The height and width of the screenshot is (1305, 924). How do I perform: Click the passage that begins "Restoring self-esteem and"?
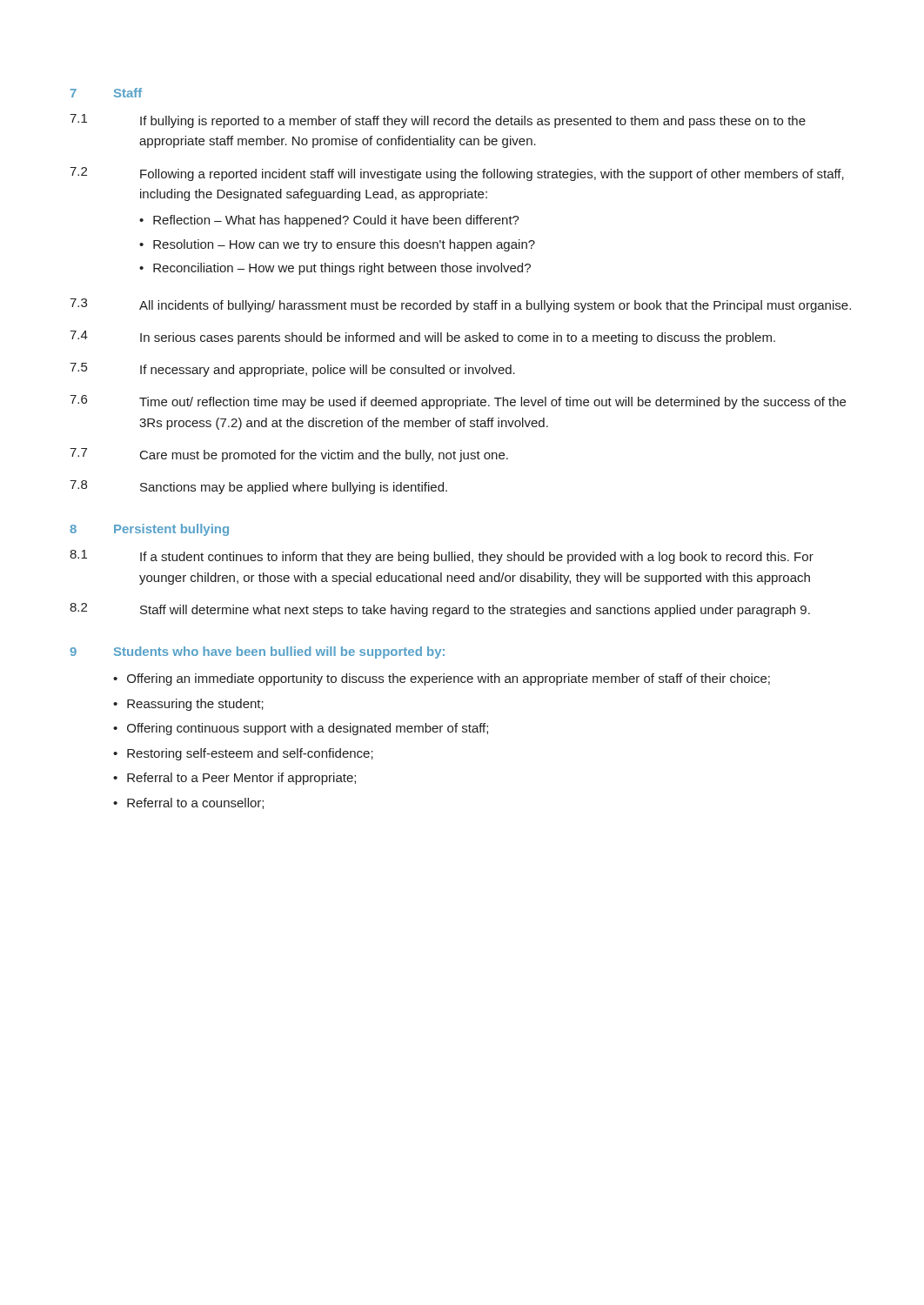(x=250, y=753)
